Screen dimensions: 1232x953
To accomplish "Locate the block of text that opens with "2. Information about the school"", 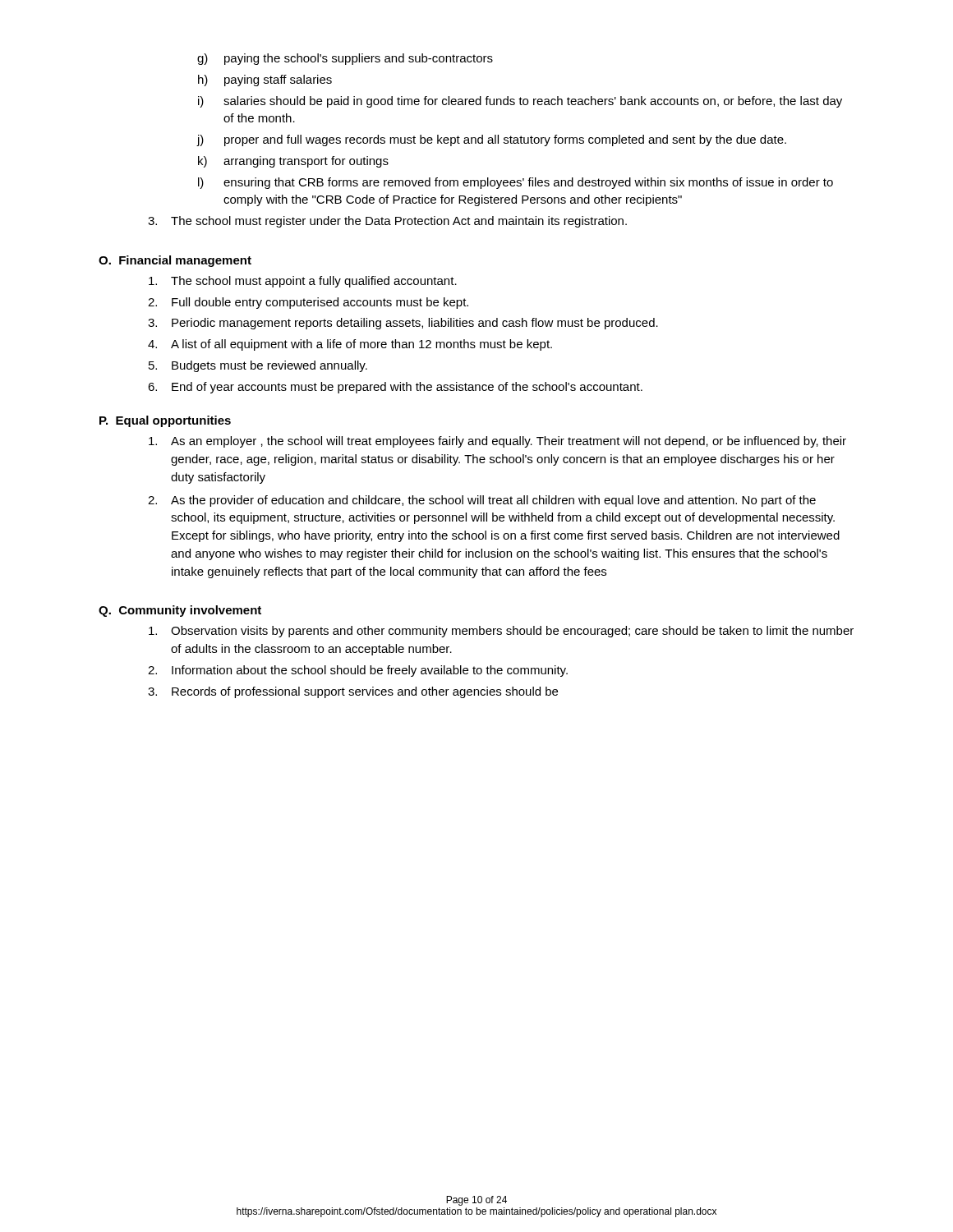I will click(501, 670).
